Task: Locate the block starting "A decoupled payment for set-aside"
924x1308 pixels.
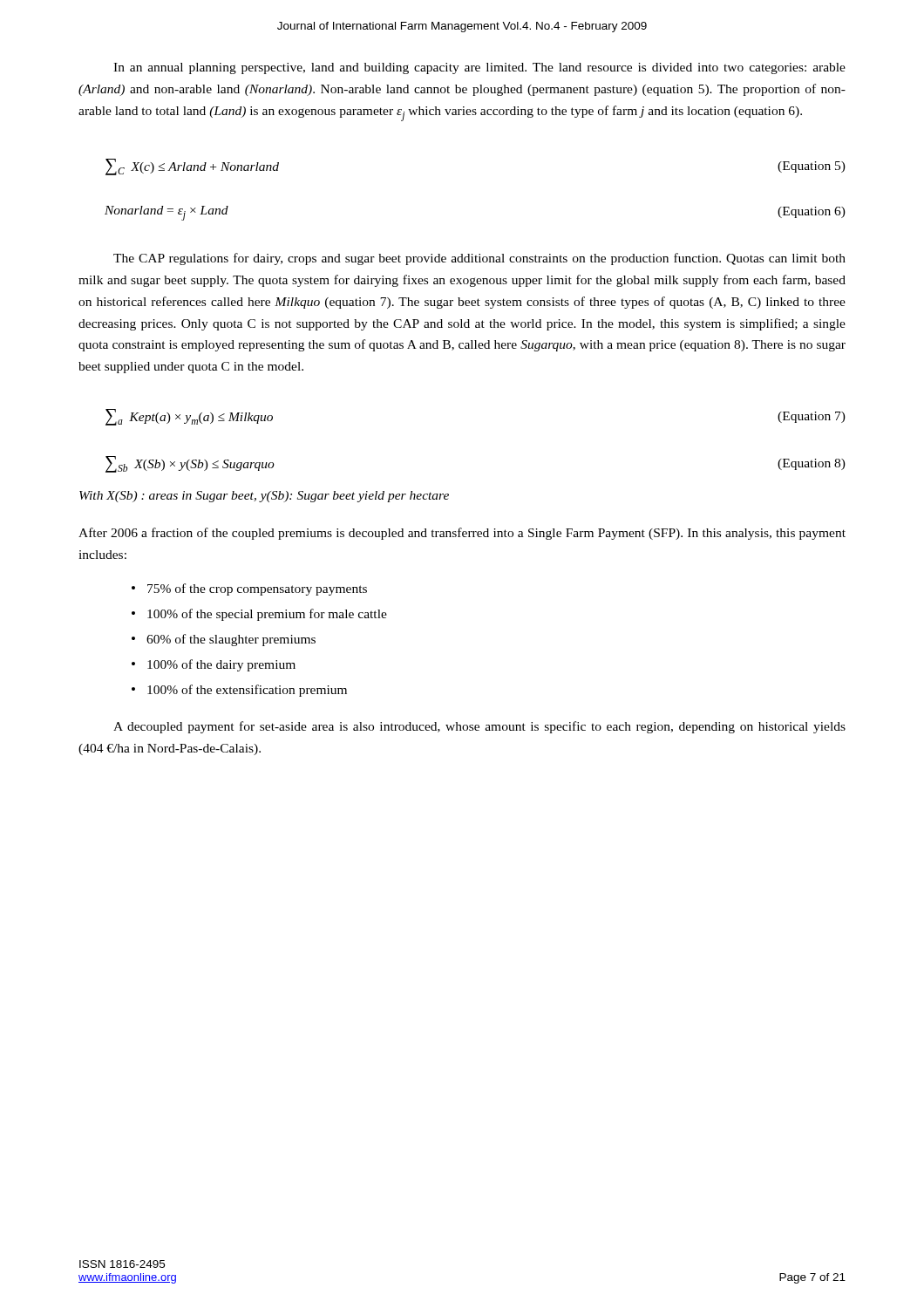Action: pos(462,737)
